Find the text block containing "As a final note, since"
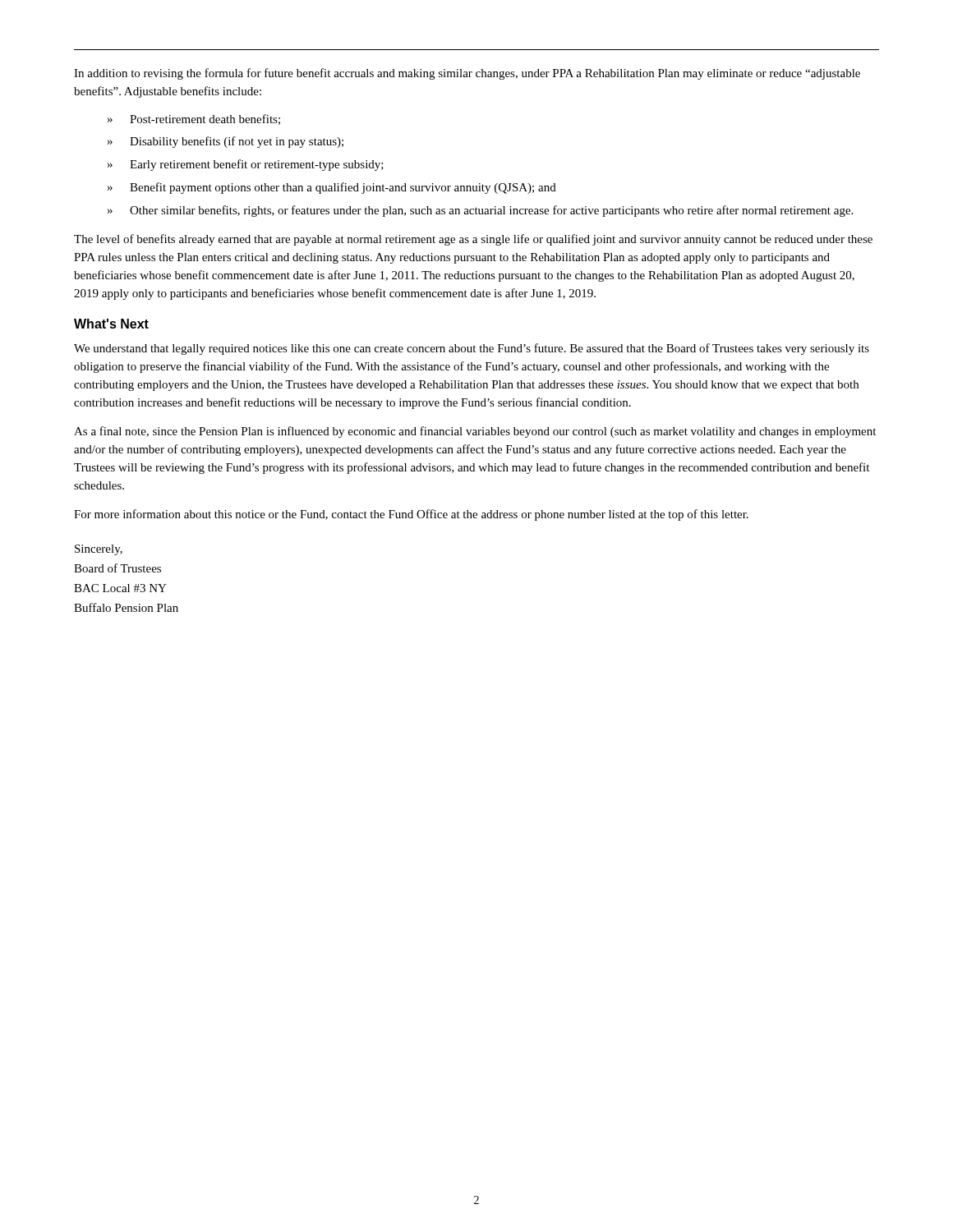953x1232 pixels. tap(475, 458)
